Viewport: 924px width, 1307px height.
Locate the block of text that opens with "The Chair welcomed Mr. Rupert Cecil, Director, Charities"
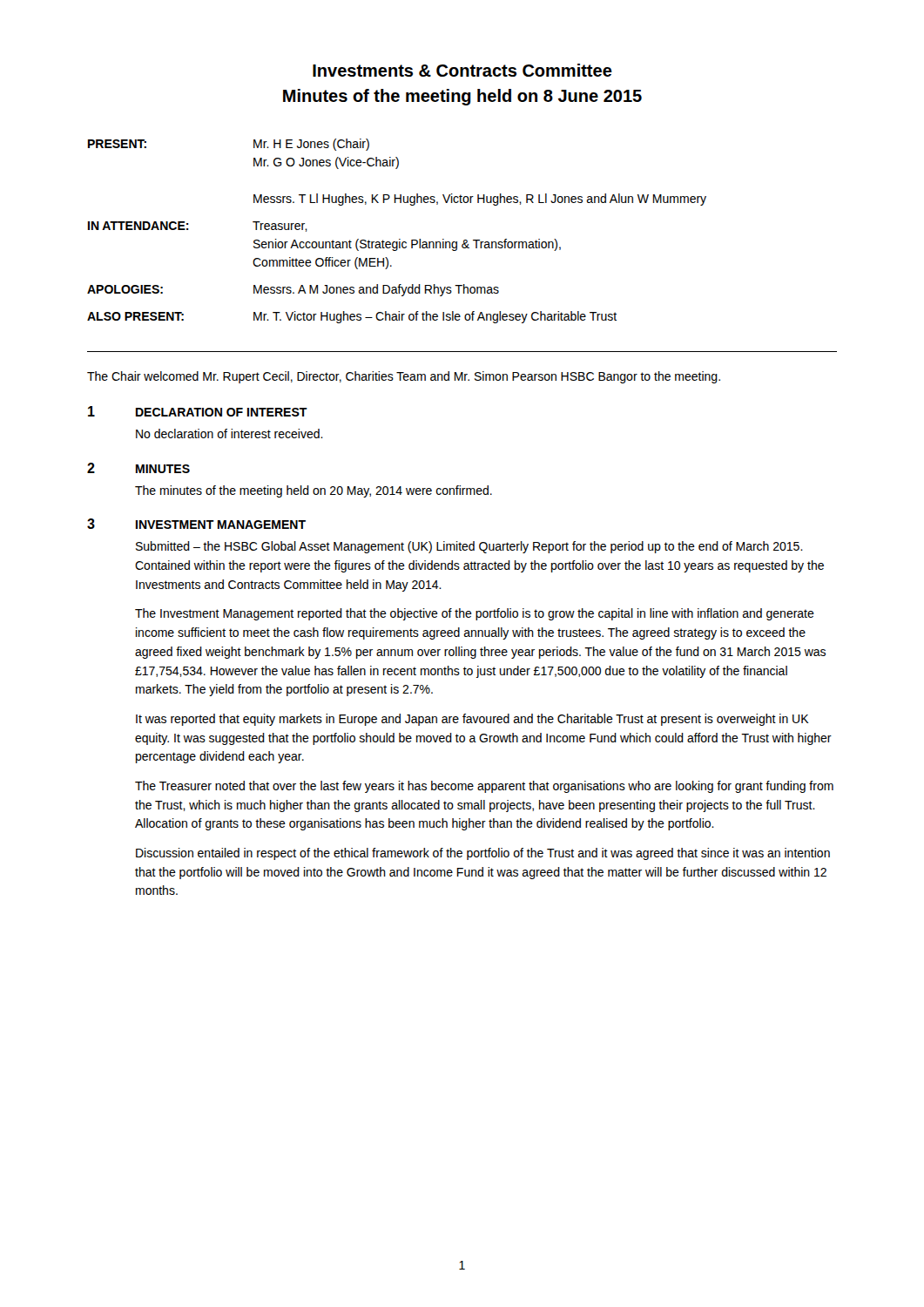tap(404, 376)
